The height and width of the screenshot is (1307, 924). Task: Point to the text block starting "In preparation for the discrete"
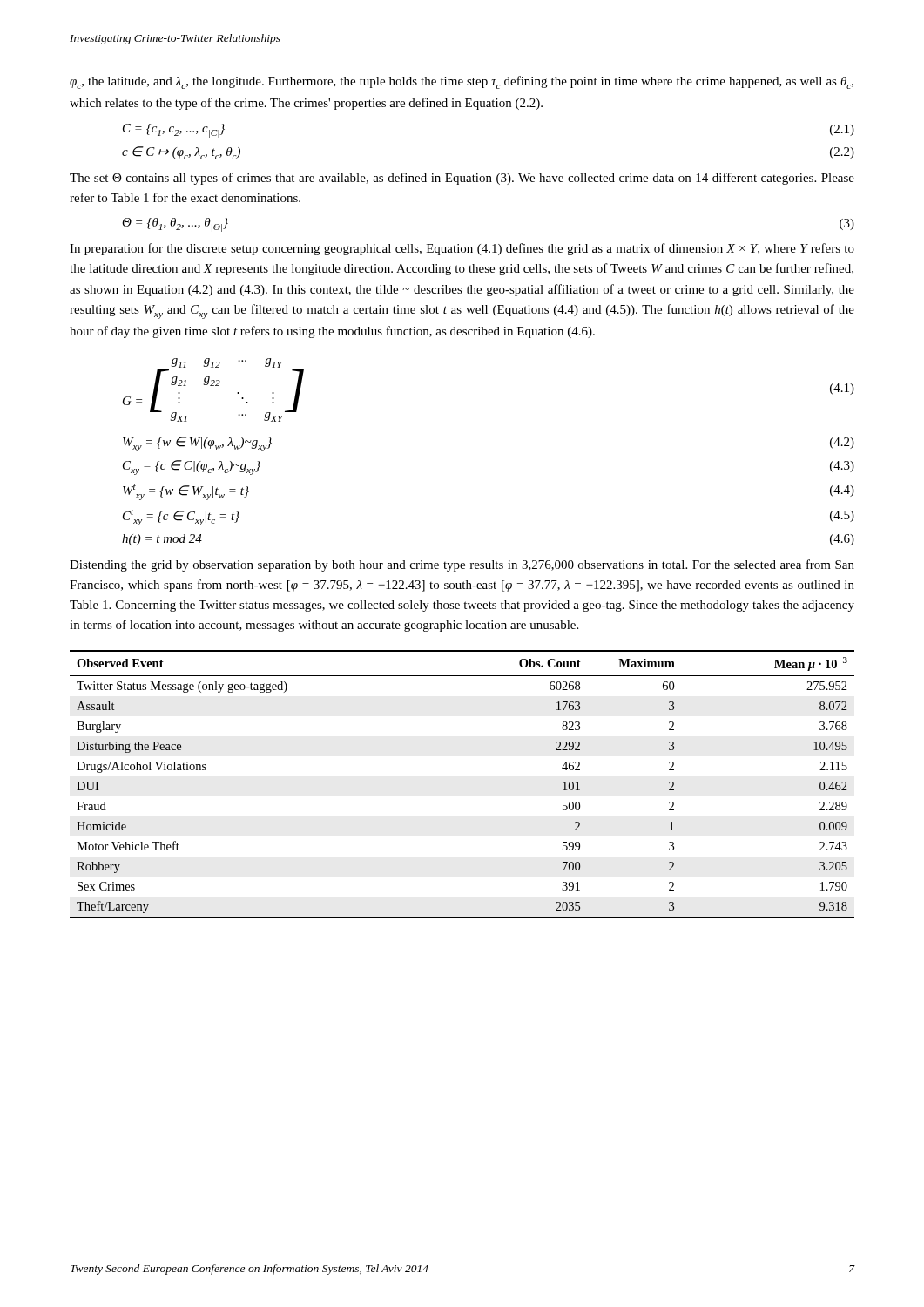point(462,290)
